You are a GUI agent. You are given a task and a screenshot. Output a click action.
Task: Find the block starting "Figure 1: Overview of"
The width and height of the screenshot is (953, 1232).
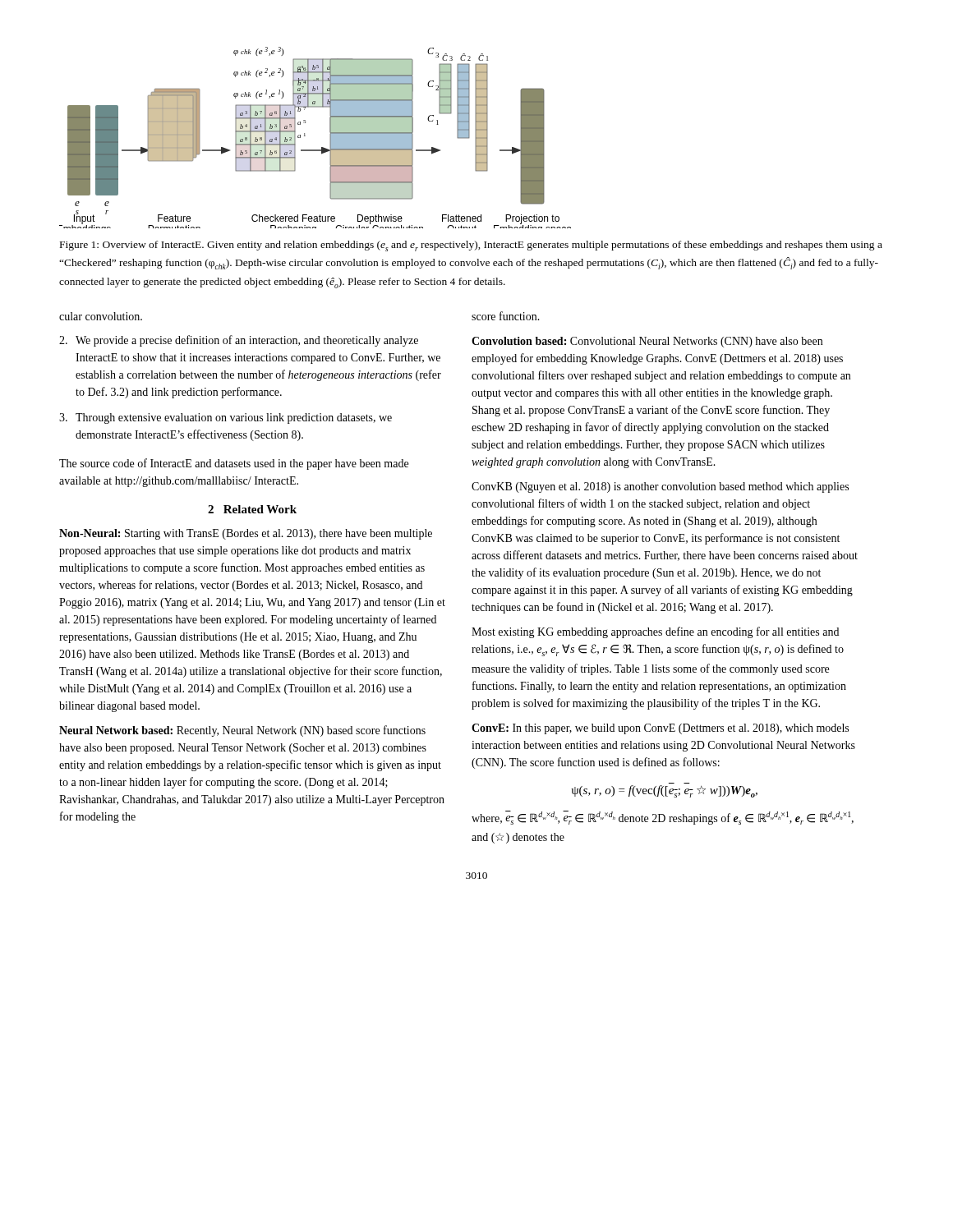pos(471,264)
